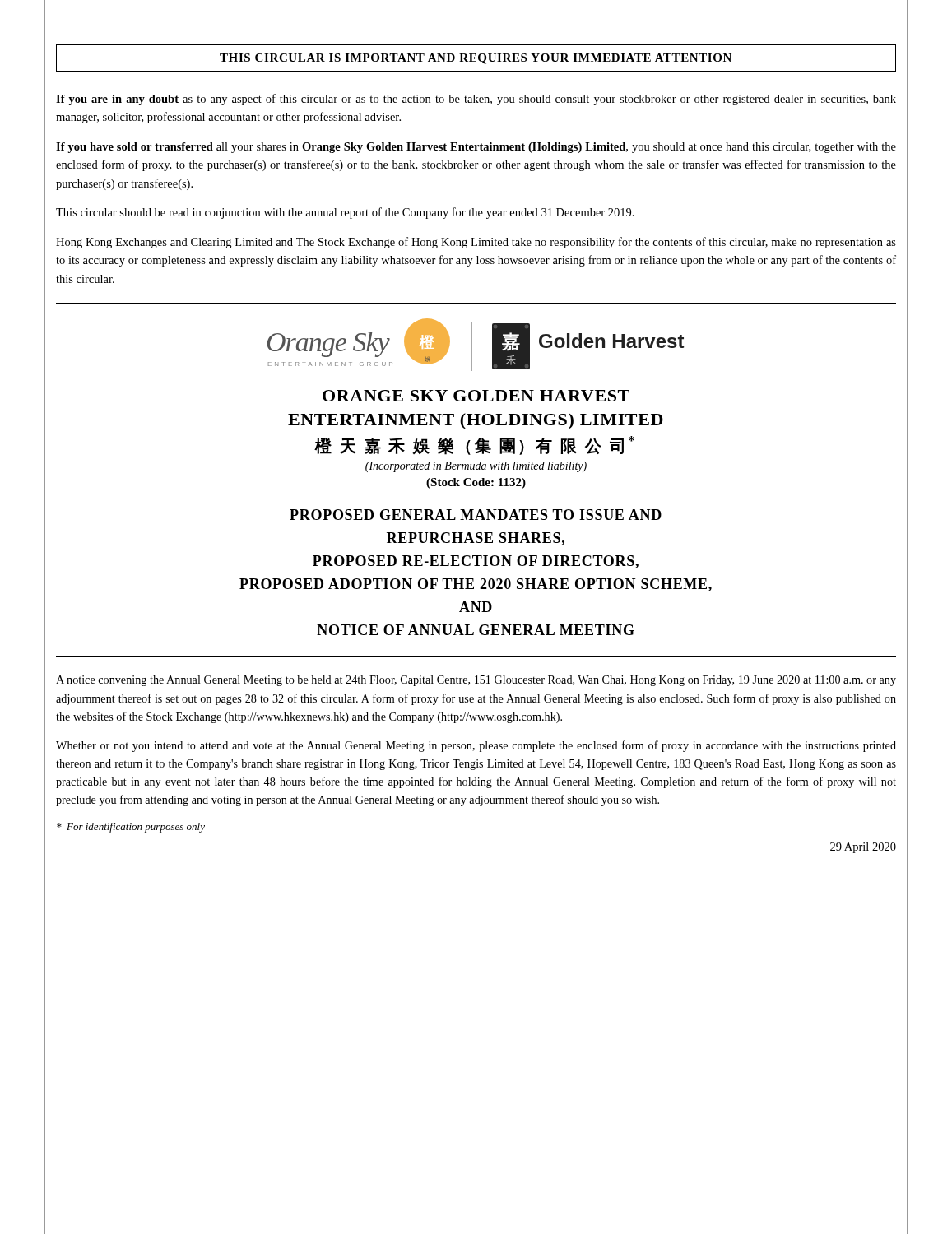Point to the text block starting "A notice convening the Annual General Meeting to"
The image size is (952, 1234).
[x=476, y=698]
